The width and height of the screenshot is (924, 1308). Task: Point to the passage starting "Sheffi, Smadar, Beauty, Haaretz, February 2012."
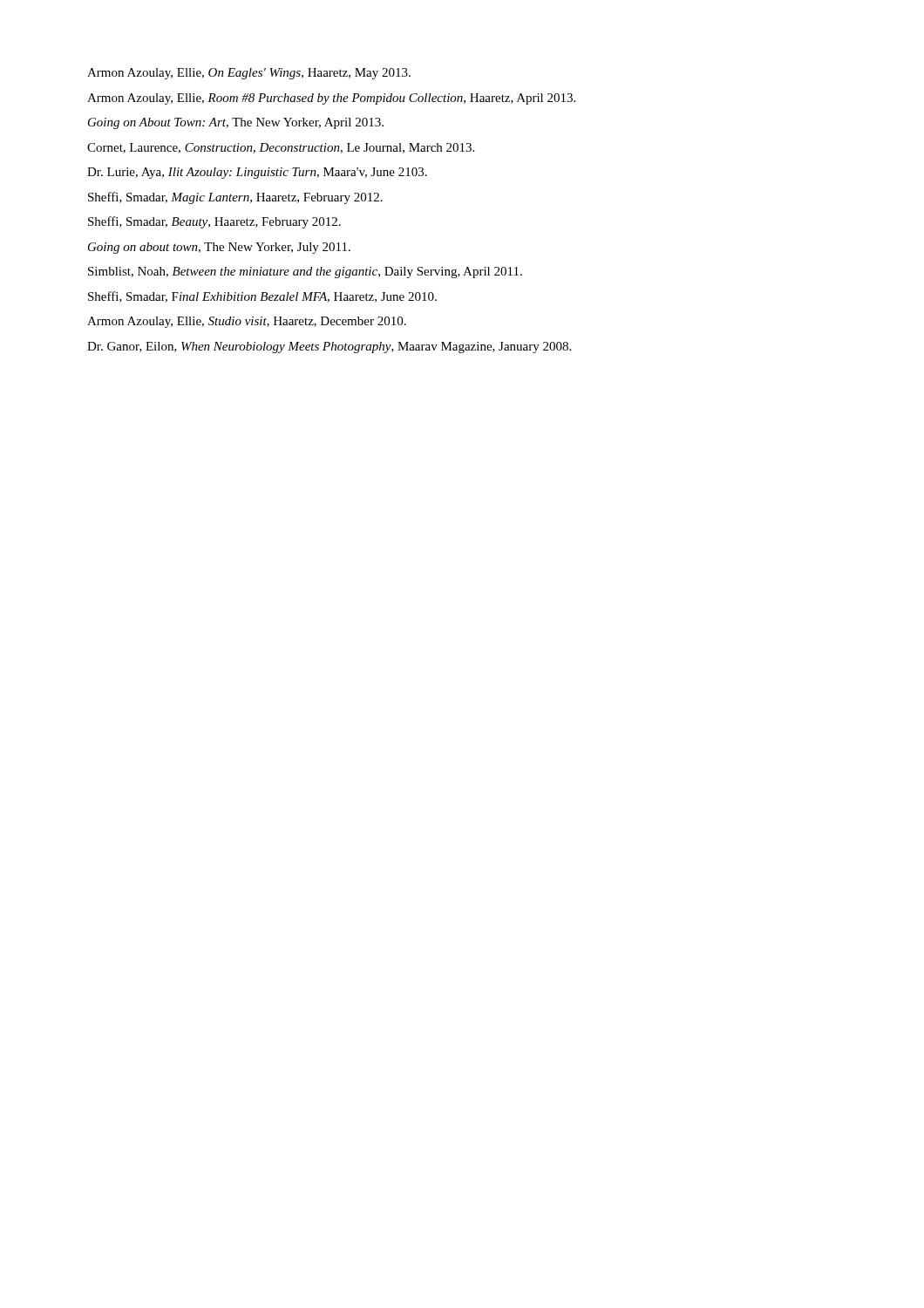click(x=214, y=222)
